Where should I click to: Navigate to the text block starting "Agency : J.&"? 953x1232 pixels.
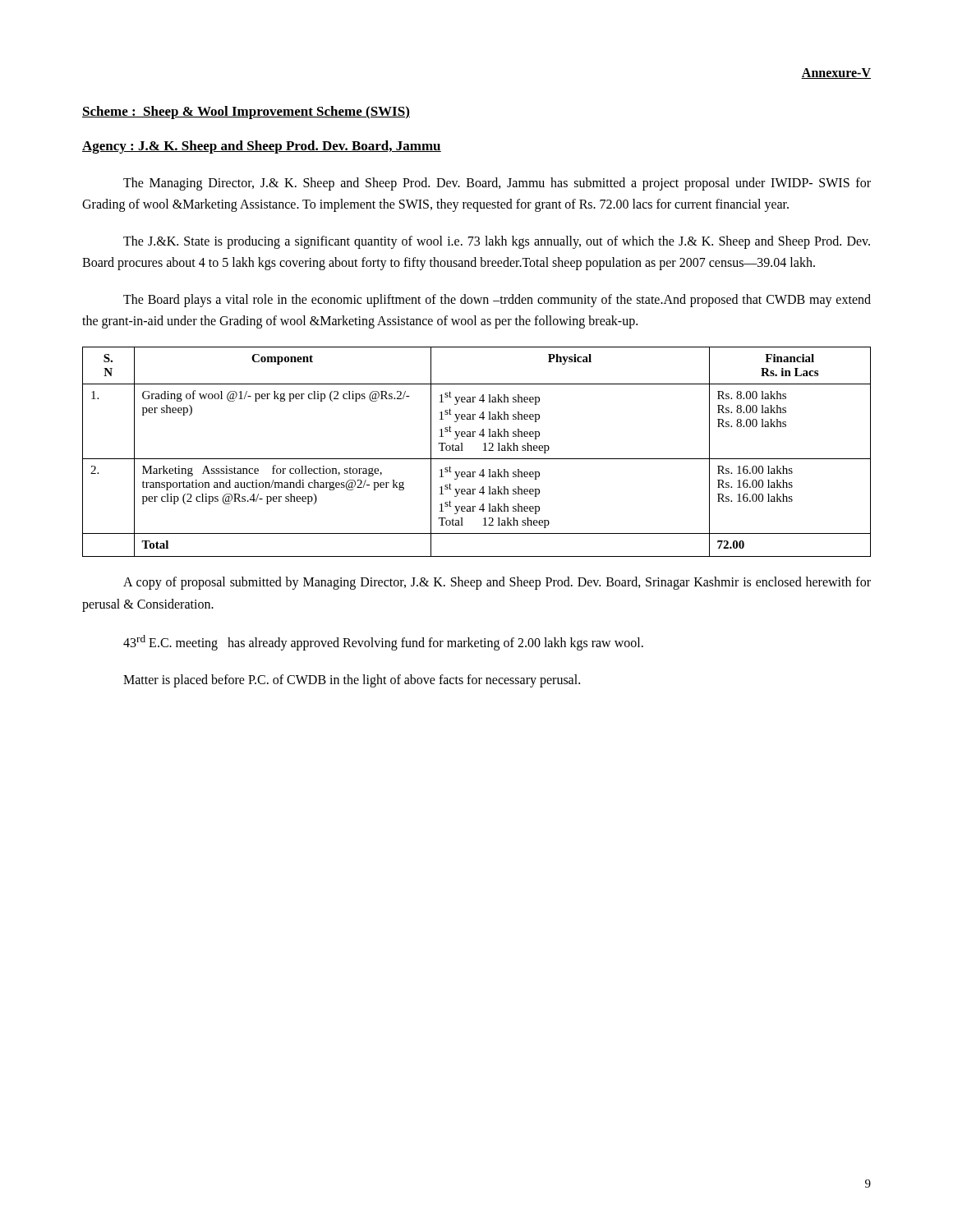(x=261, y=146)
